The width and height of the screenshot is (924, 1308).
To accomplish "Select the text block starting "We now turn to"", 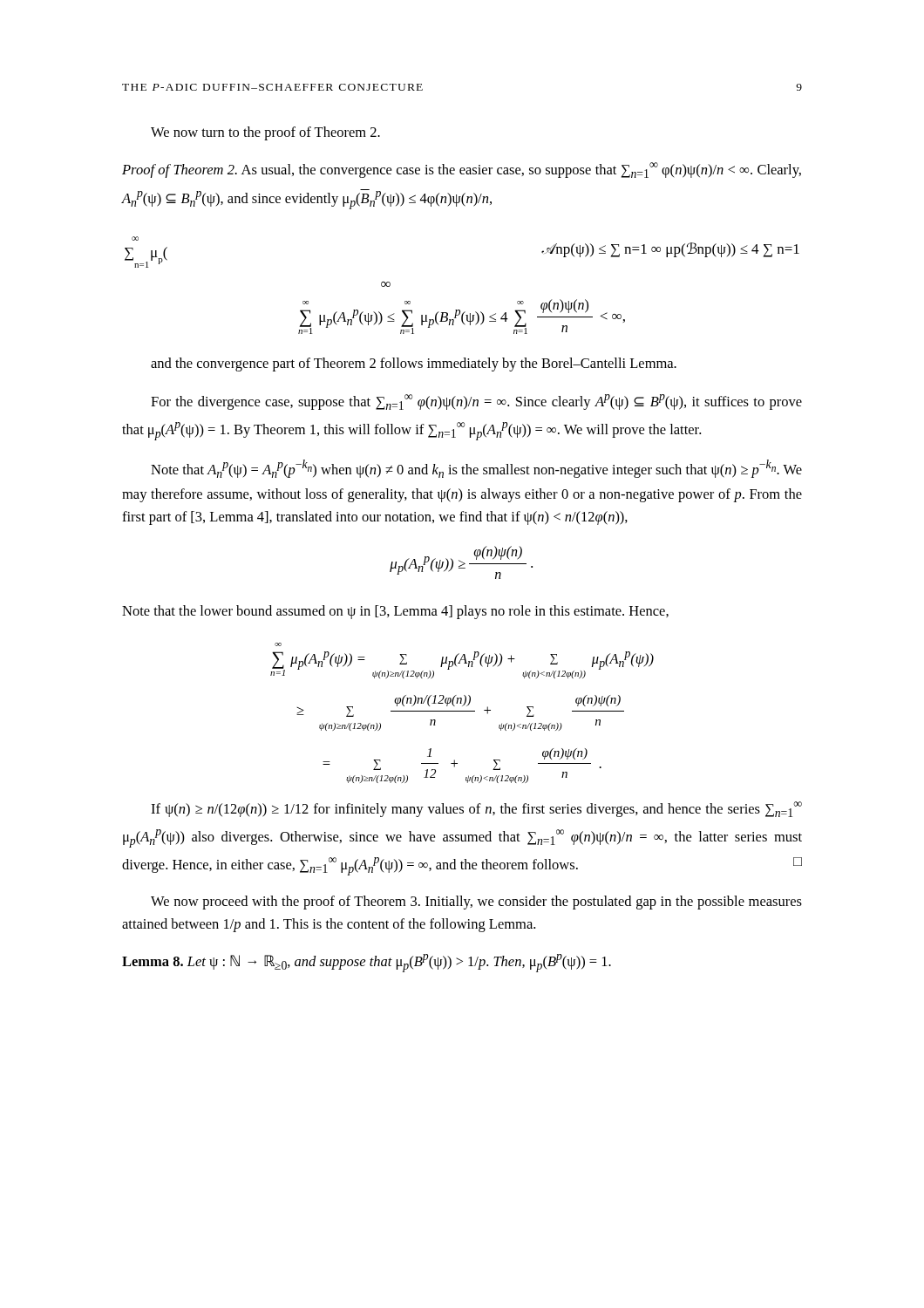I will (x=266, y=132).
